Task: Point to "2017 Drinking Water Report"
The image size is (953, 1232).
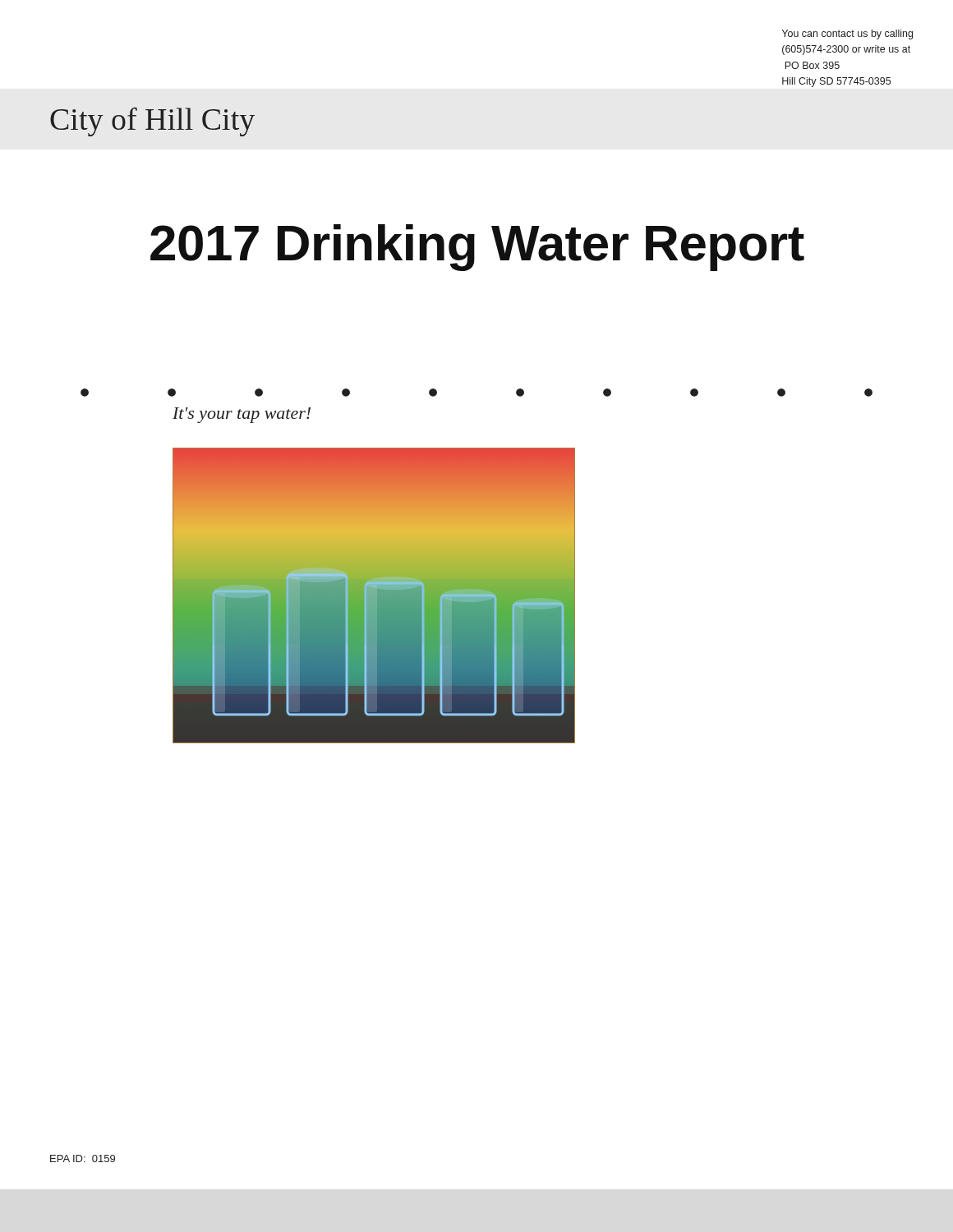Action: pyautogui.click(x=476, y=243)
